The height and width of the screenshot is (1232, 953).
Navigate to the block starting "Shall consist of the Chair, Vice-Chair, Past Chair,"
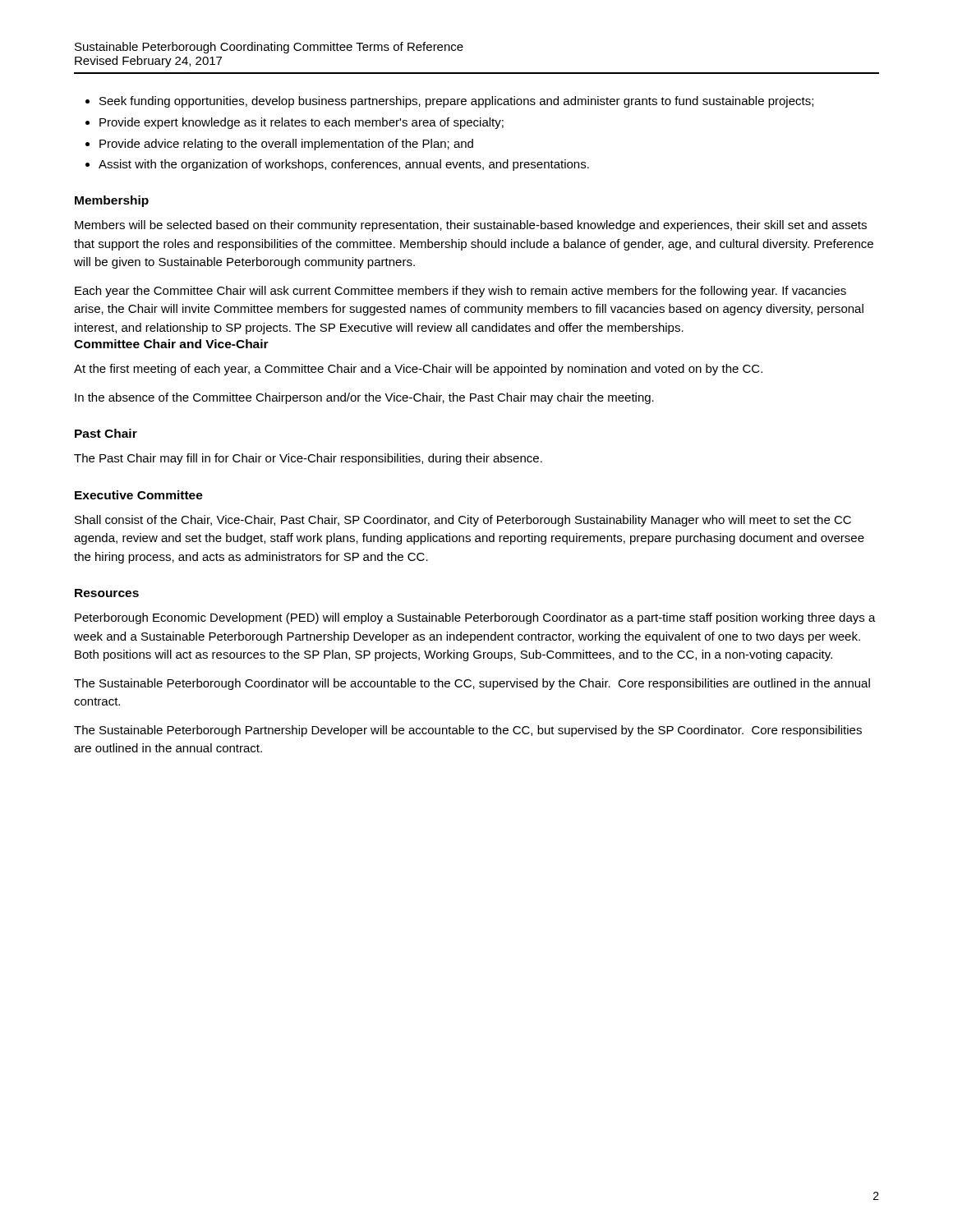tap(469, 538)
